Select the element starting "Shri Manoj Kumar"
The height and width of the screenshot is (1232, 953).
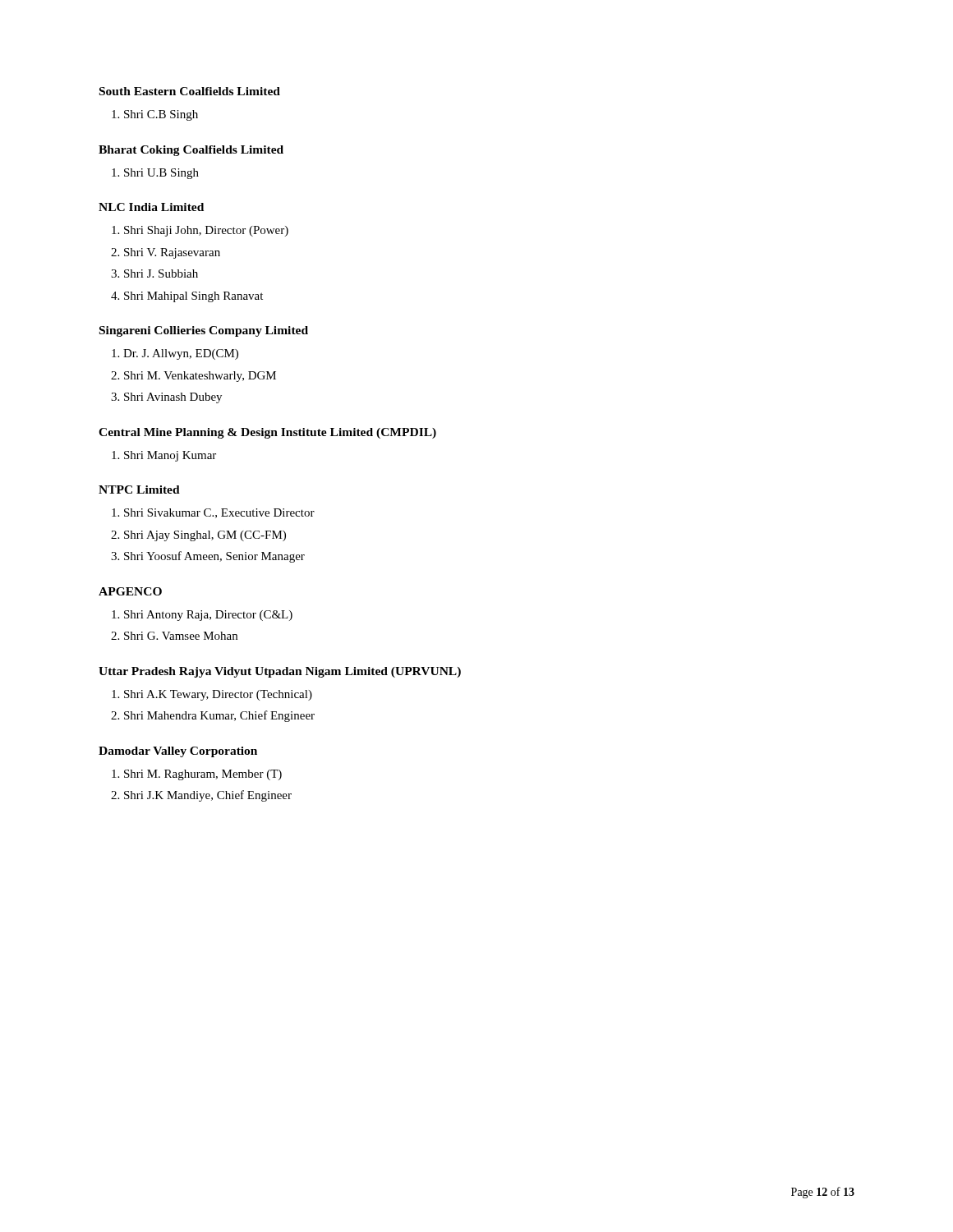[x=170, y=456]
